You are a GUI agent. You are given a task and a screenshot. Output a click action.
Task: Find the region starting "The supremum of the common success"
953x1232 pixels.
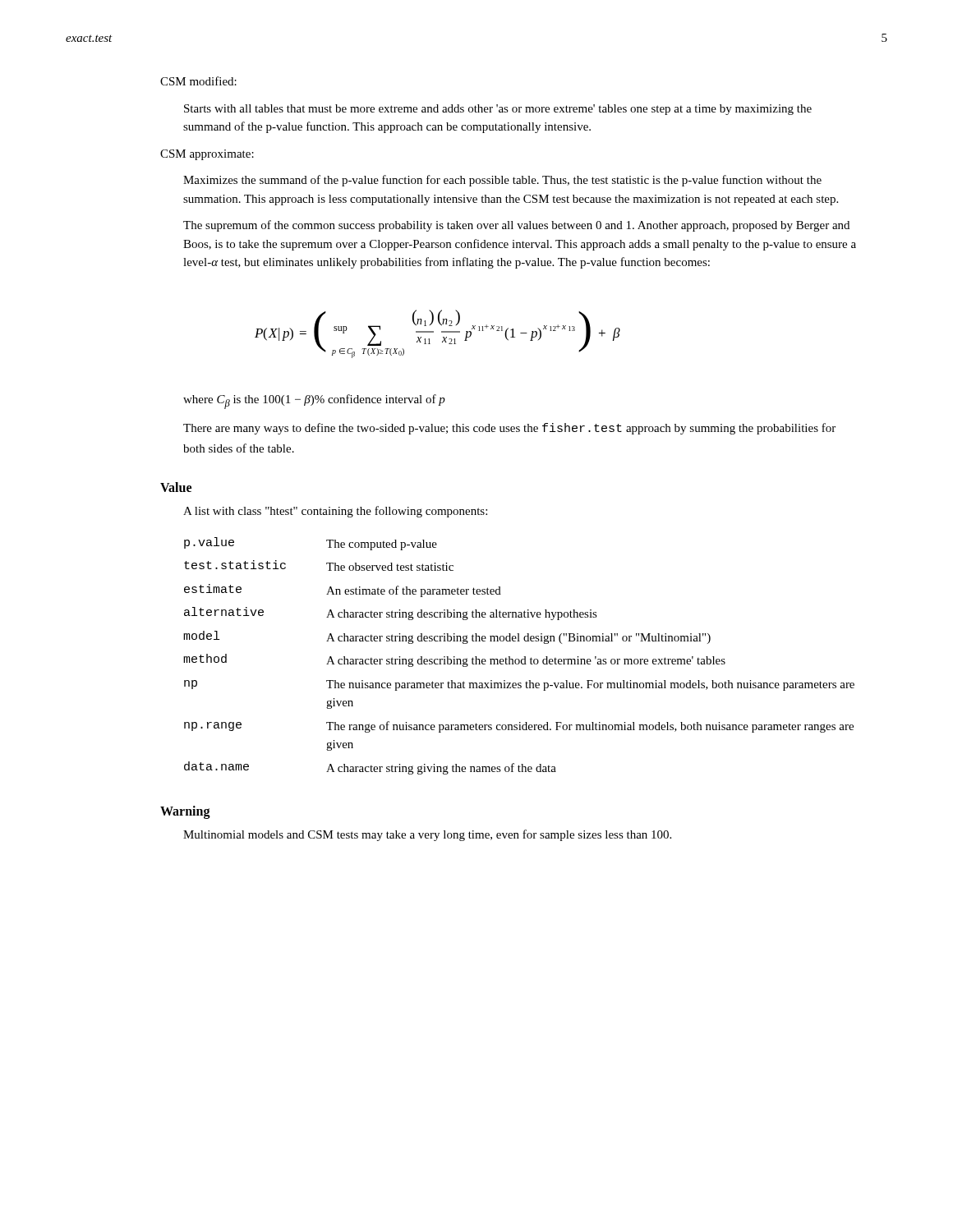pos(520,244)
